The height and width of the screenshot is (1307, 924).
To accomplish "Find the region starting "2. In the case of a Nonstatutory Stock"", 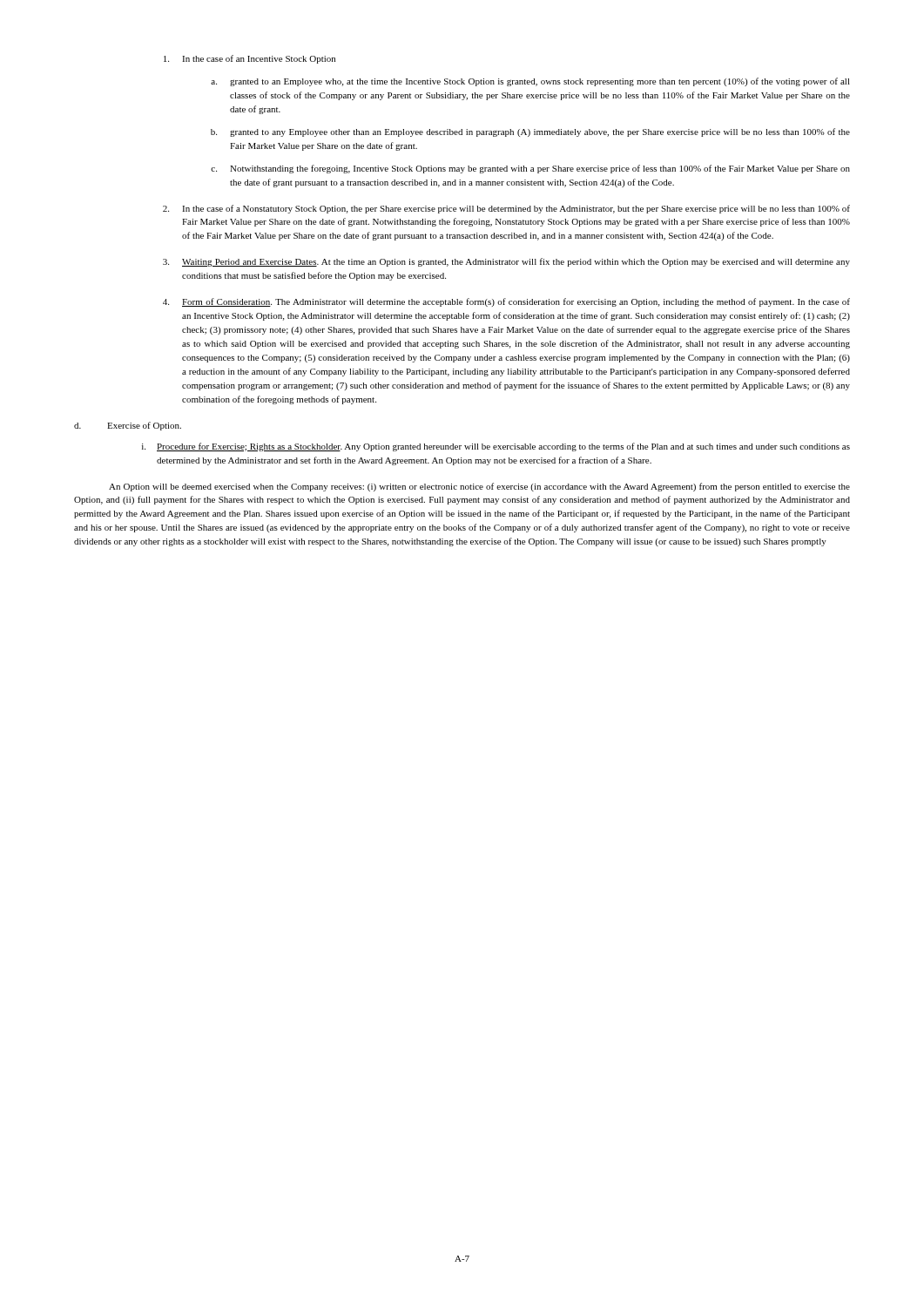I will coord(462,223).
